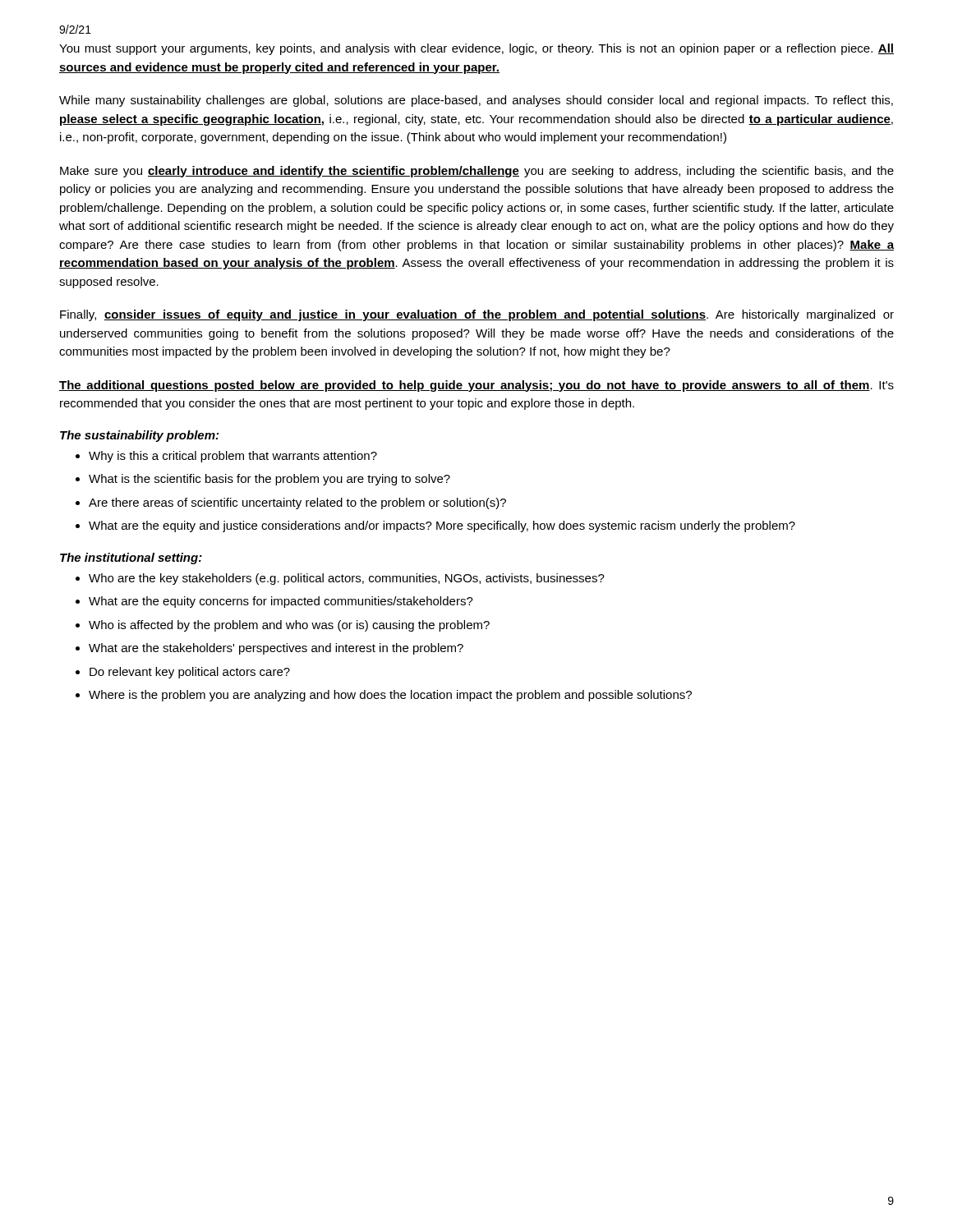
Task: Click on the text block that says "Finally, consider issues of equity"
Action: coord(476,333)
